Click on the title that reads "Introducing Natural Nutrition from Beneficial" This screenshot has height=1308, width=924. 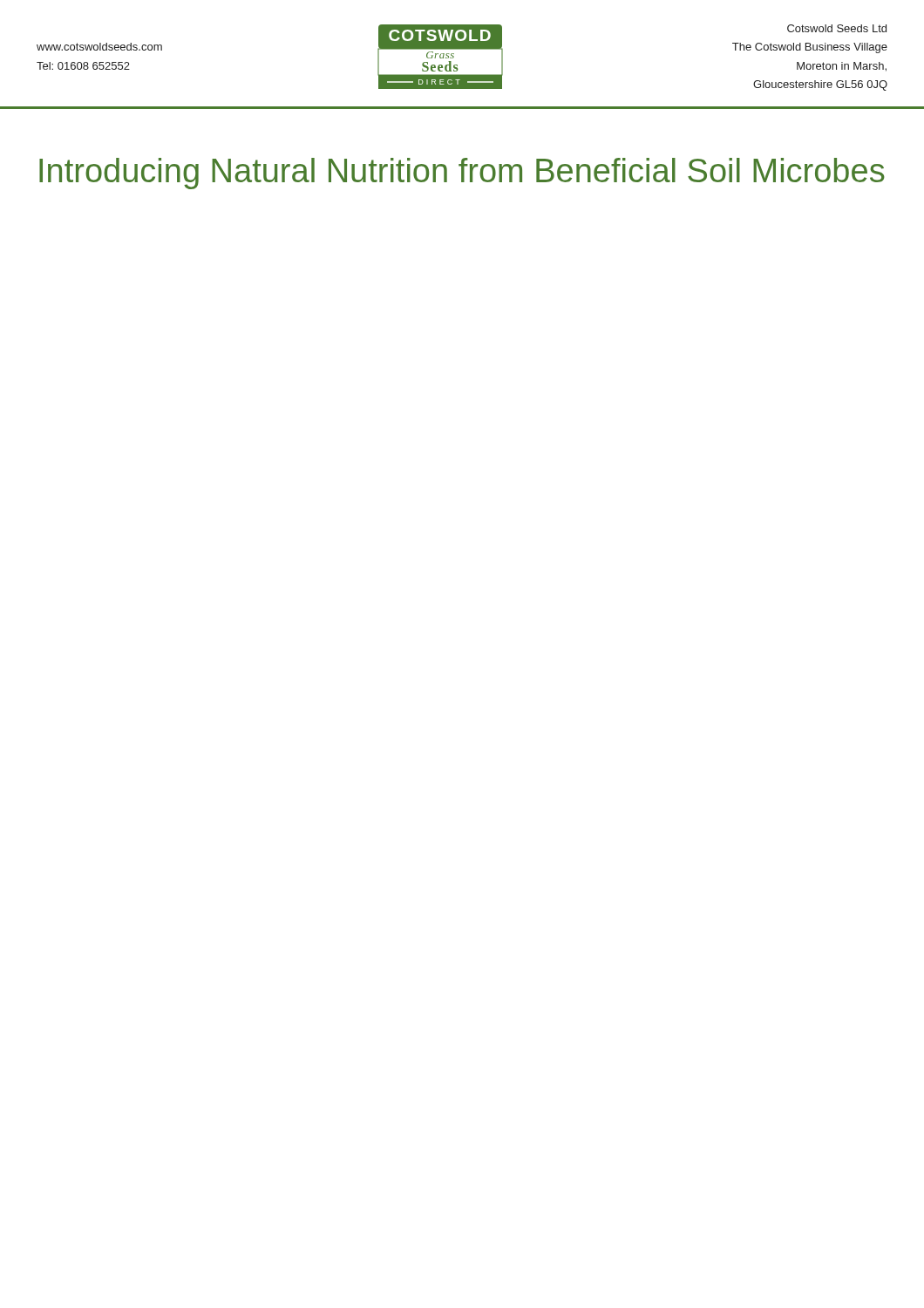coord(461,171)
